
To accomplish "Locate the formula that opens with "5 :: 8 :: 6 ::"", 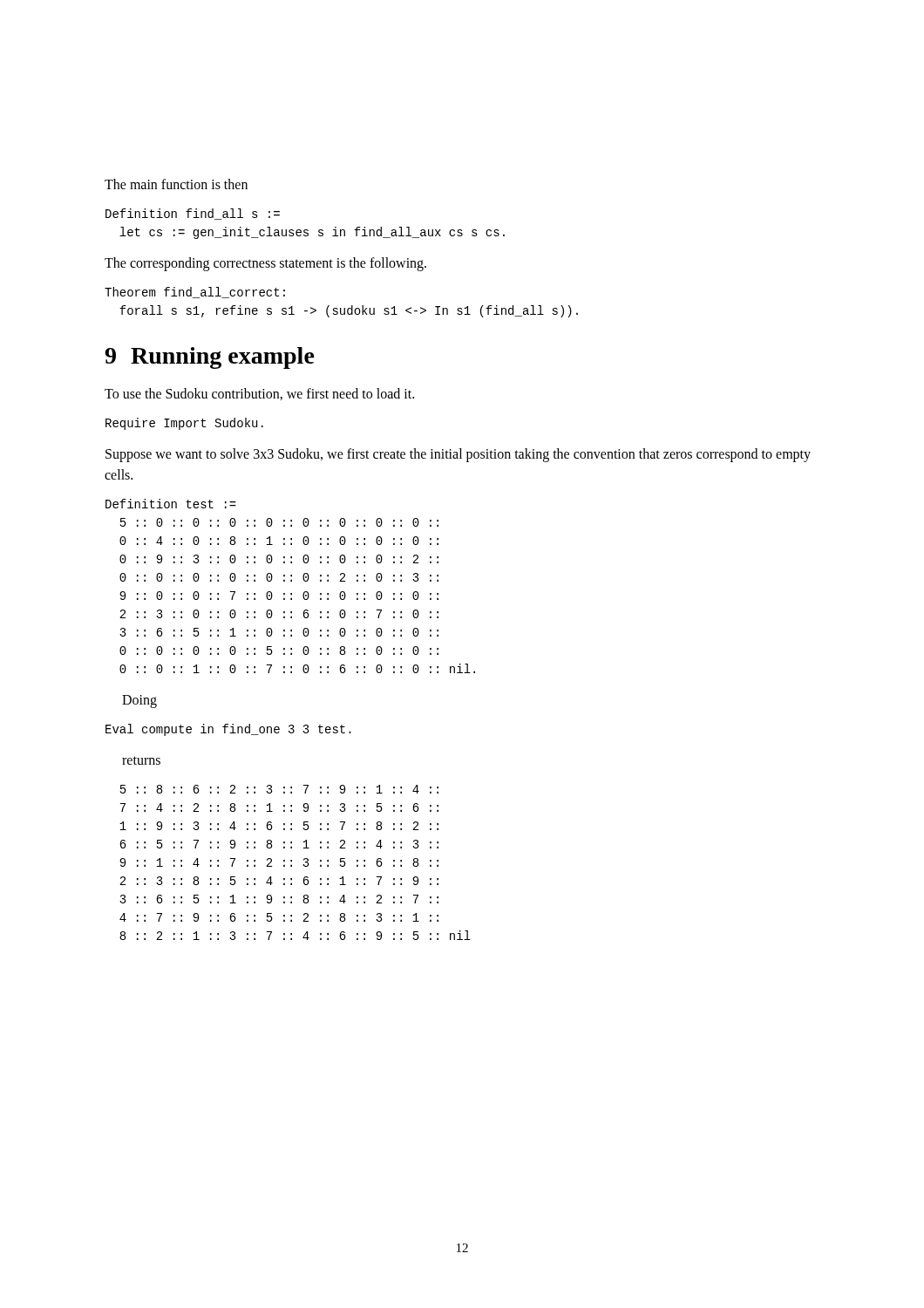I will pyautogui.click(x=295, y=862).
